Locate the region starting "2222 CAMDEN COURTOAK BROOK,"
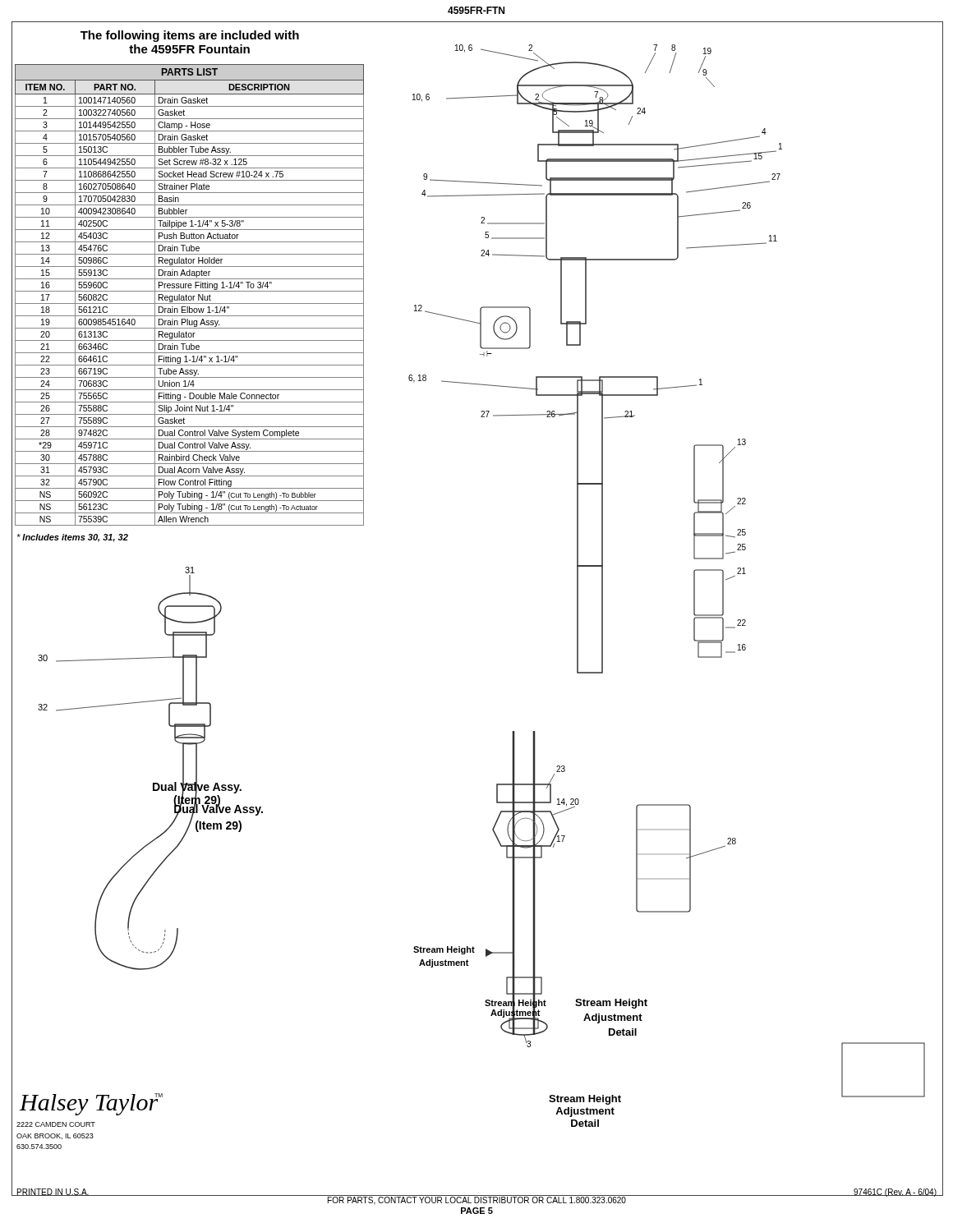 click(x=56, y=1135)
